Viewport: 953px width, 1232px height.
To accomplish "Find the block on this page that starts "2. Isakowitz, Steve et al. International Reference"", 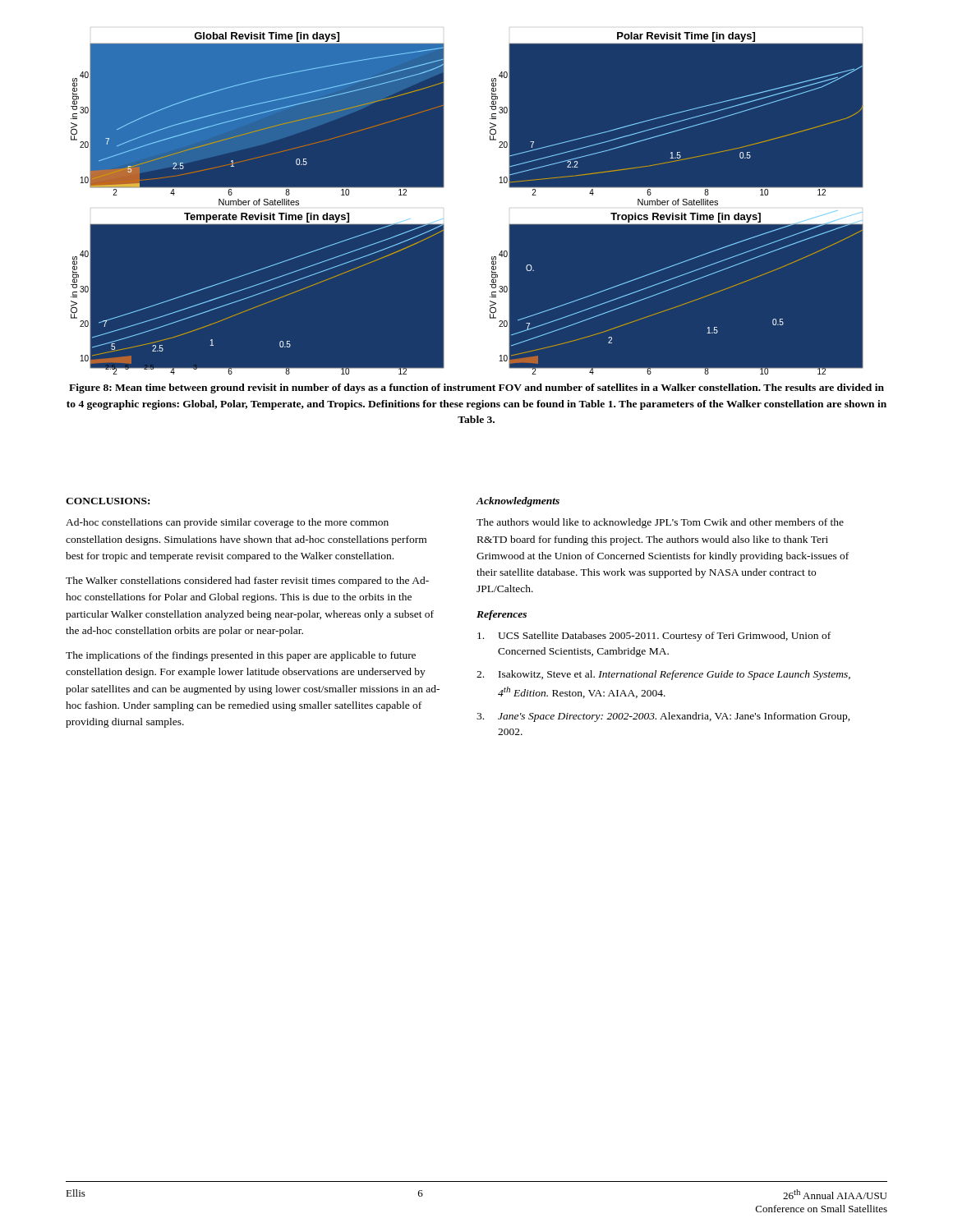I will pos(665,684).
